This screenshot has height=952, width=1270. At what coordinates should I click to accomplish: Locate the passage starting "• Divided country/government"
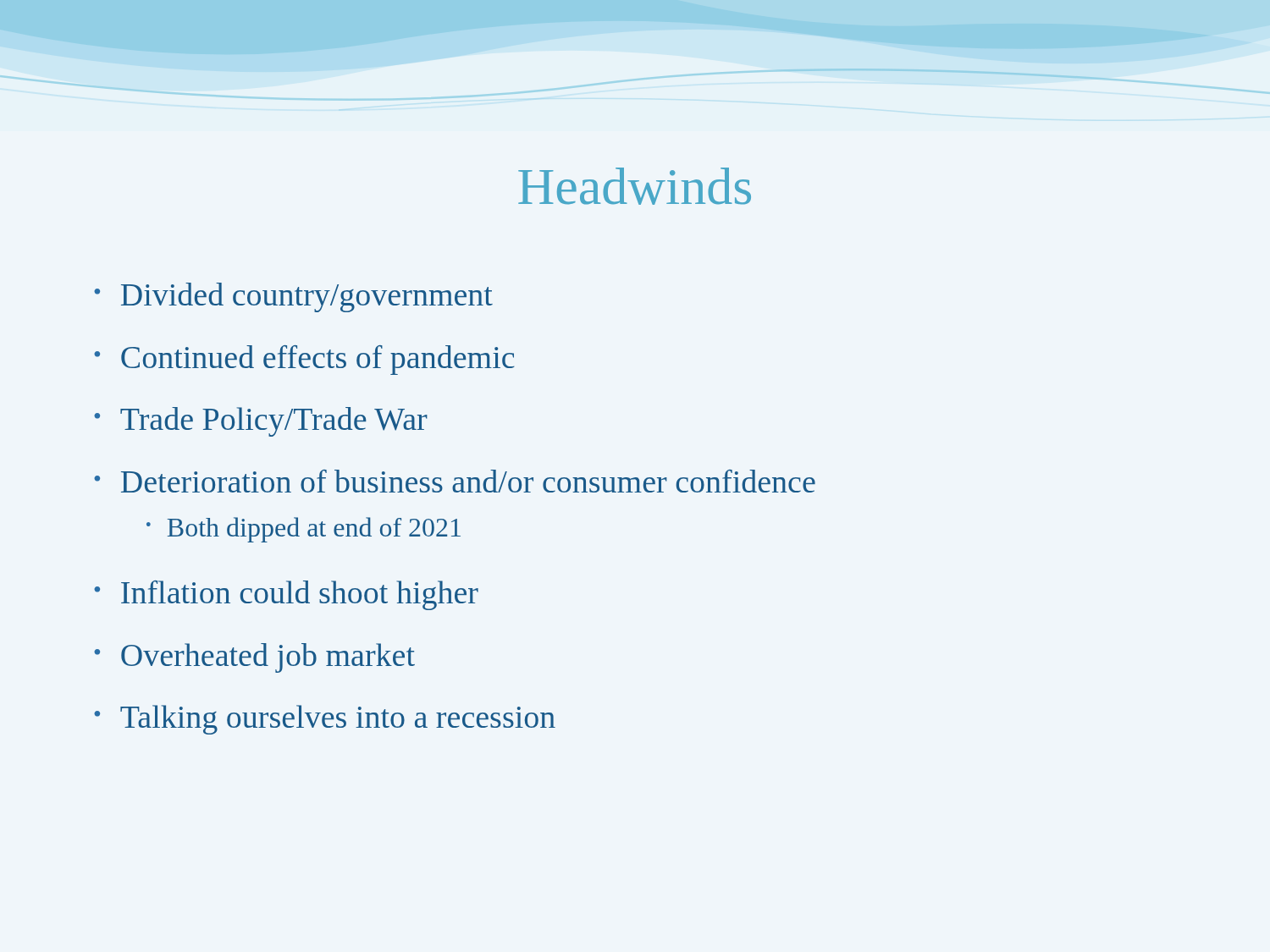click(293, 295)
